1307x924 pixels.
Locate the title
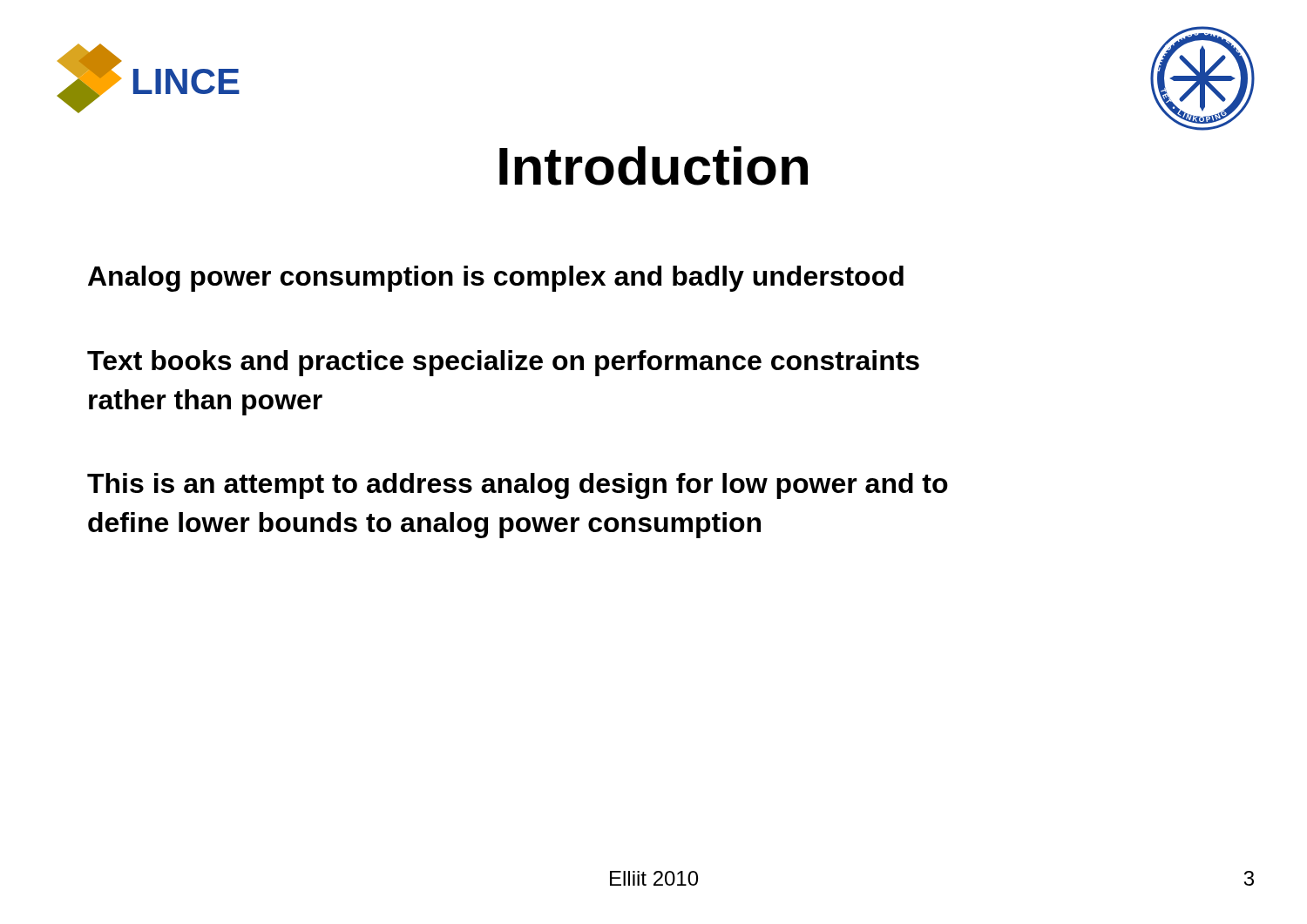(654, 166)
